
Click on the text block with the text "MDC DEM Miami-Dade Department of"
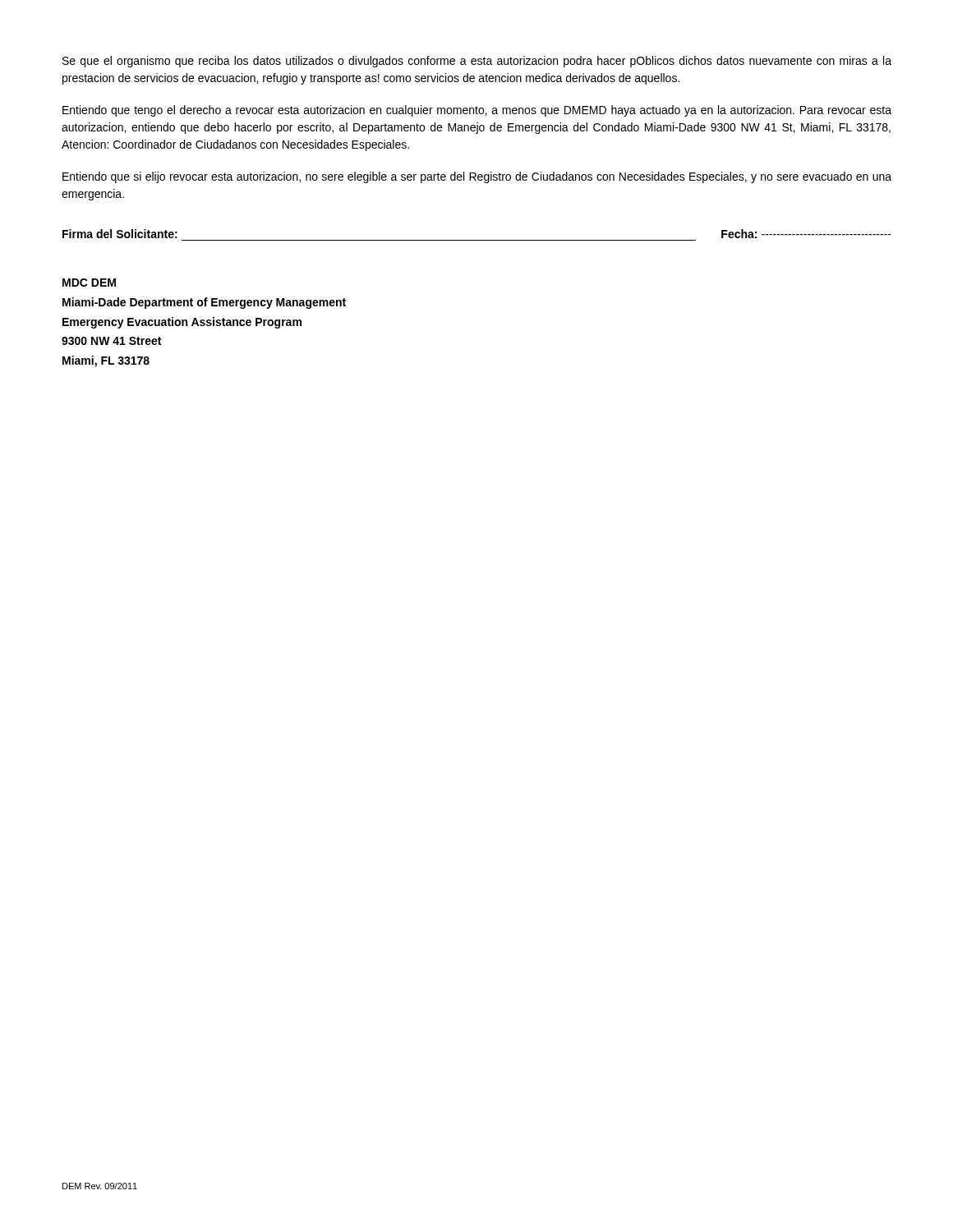point(89,283)
